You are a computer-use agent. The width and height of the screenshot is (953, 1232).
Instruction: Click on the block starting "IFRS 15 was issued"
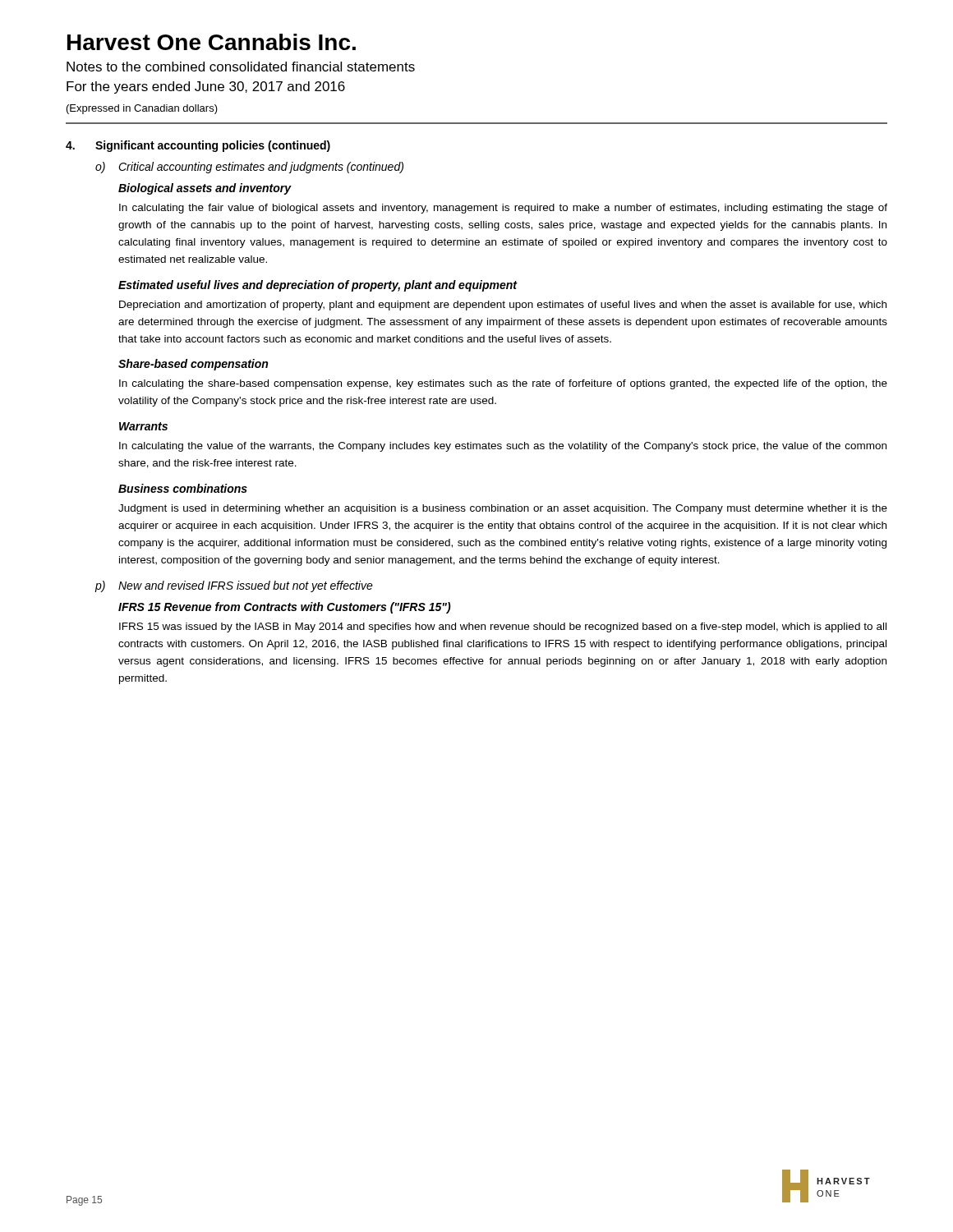click(x=503, y=652)
